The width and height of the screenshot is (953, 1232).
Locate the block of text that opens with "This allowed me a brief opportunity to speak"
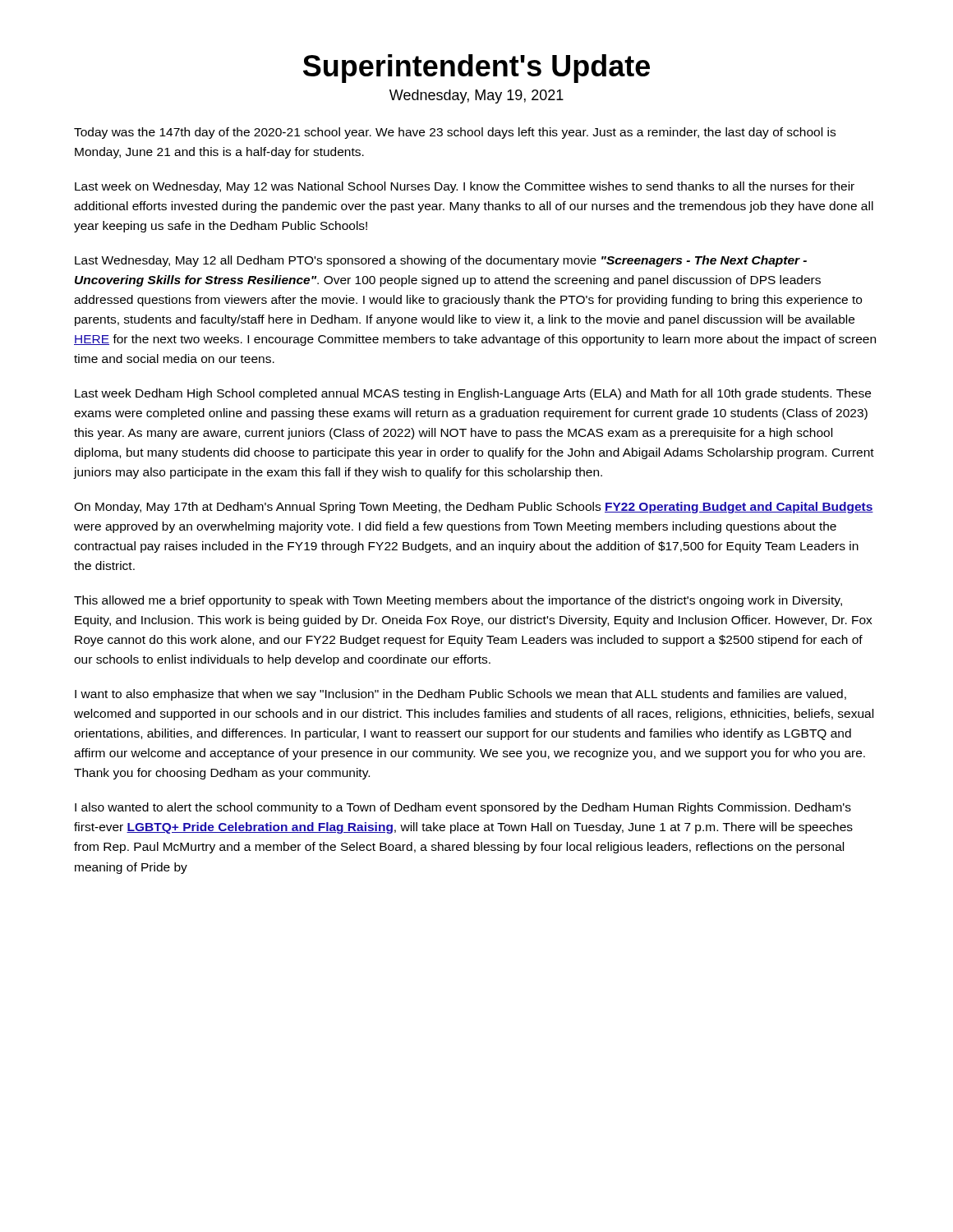tap(473, 630)
